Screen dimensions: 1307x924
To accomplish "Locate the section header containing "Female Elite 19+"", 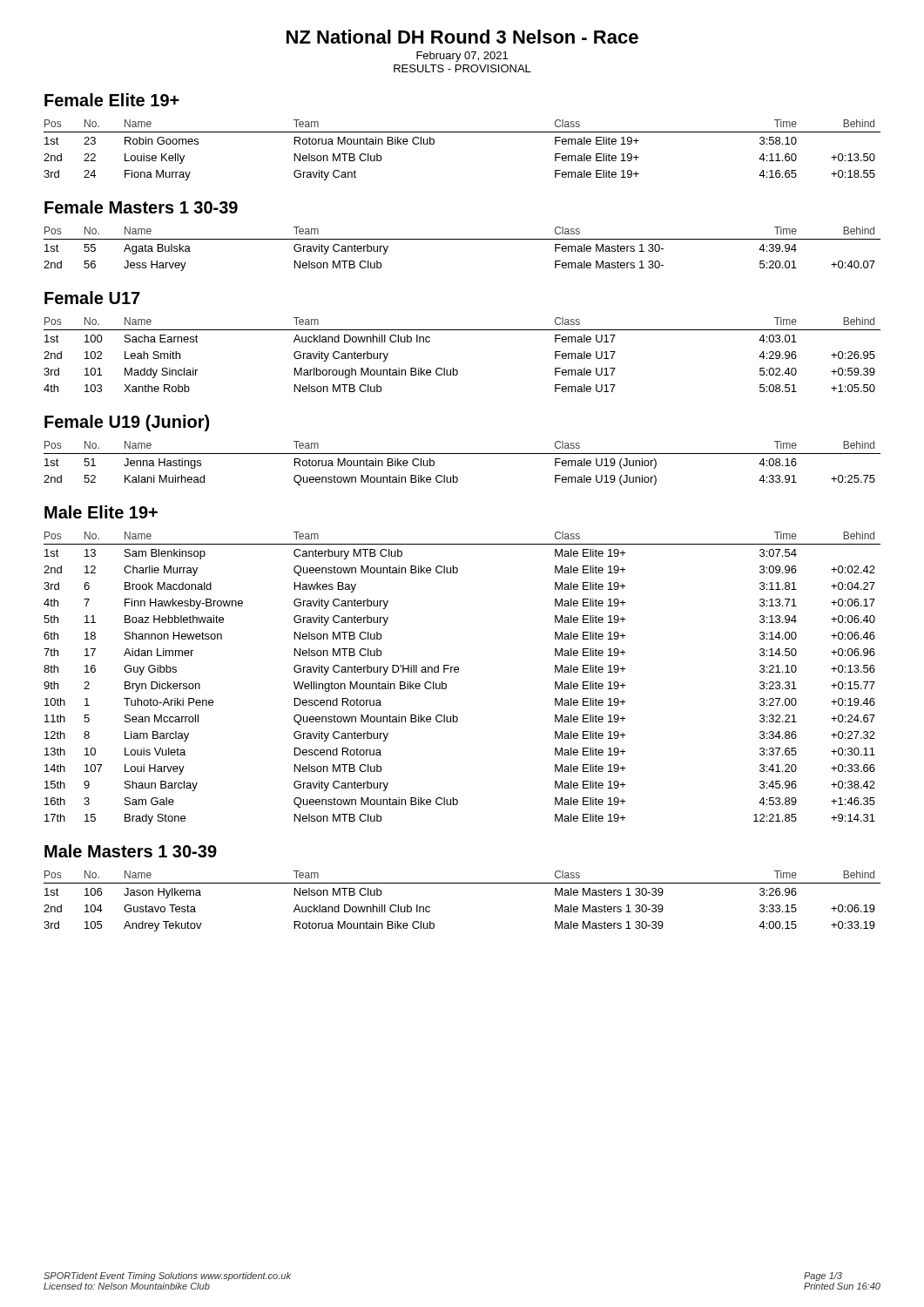I will tap(112, 100).
